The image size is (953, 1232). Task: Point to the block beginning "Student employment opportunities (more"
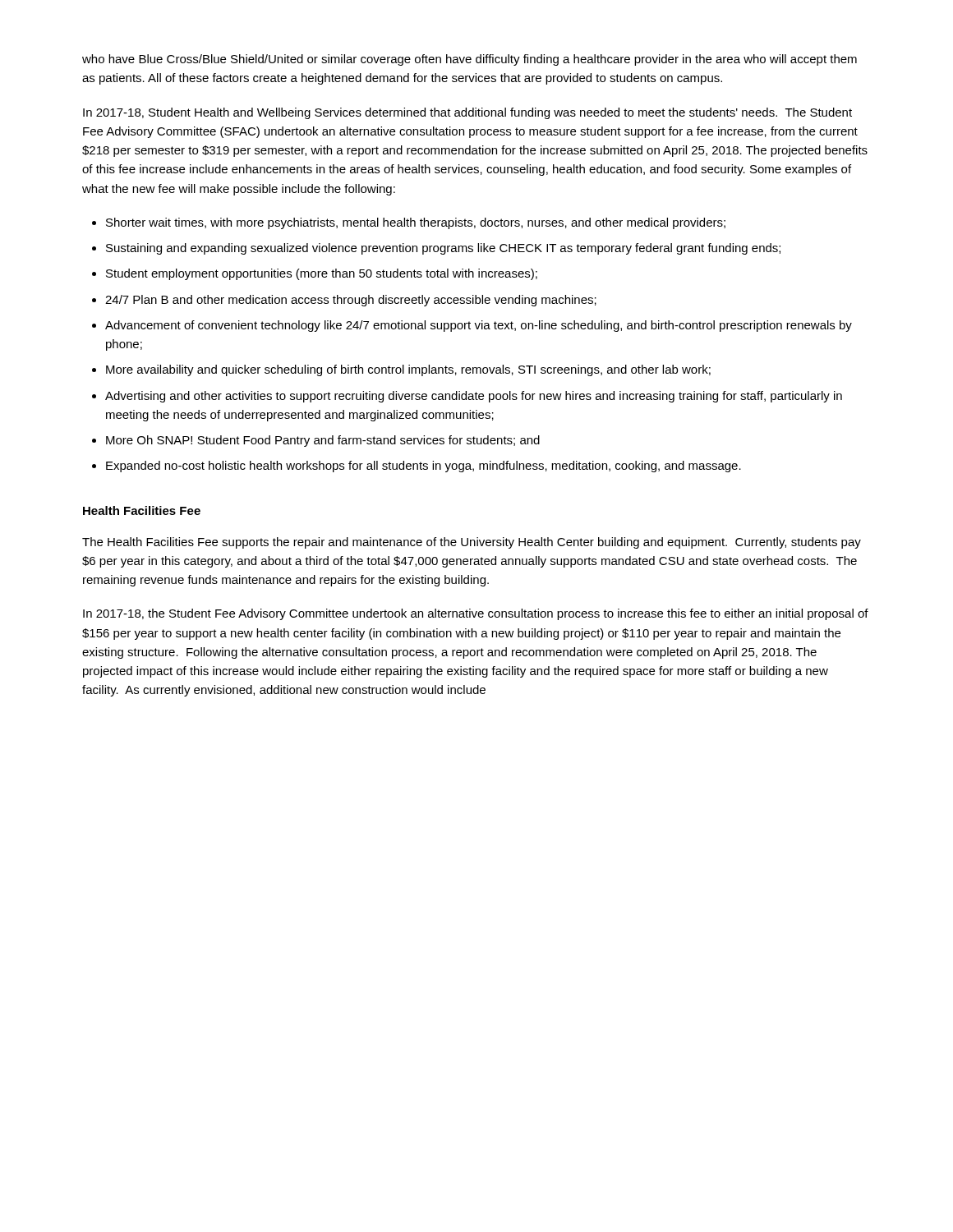[x=322, y=273]
